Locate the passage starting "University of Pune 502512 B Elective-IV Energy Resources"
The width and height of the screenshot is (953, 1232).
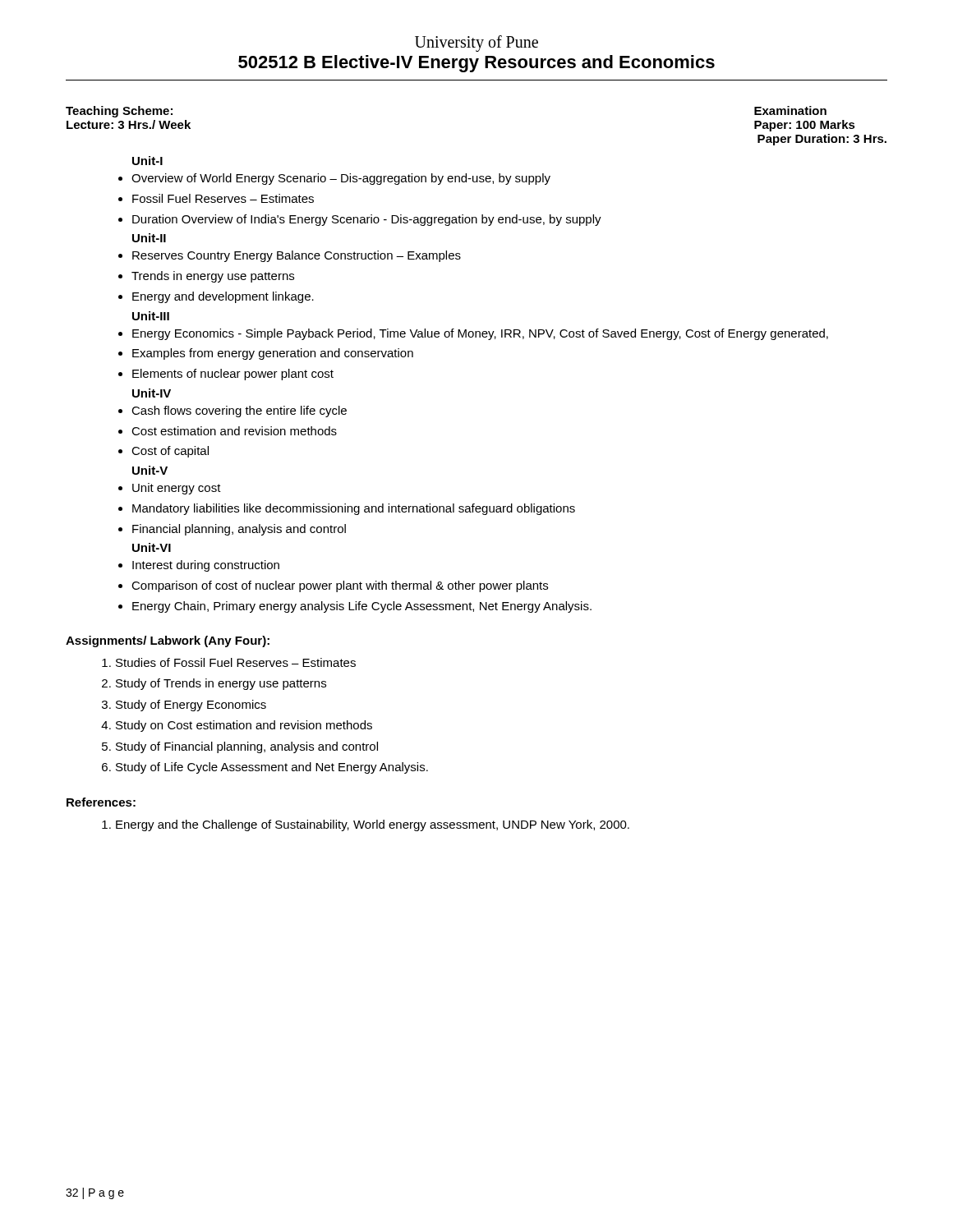(476, 57)
